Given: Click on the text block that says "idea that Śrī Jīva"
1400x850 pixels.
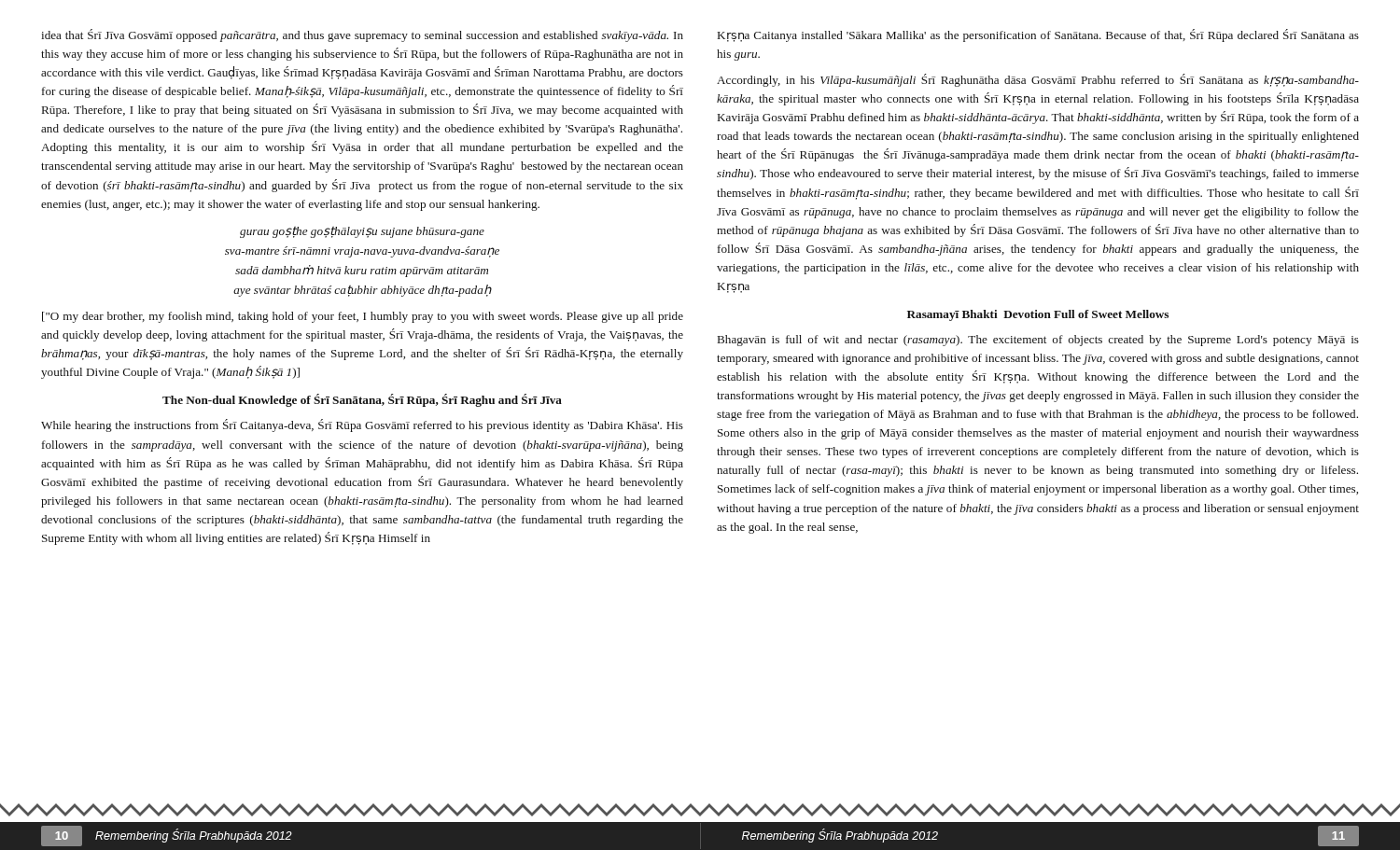Looking at the screenshot, I should [x=362, y=120].
